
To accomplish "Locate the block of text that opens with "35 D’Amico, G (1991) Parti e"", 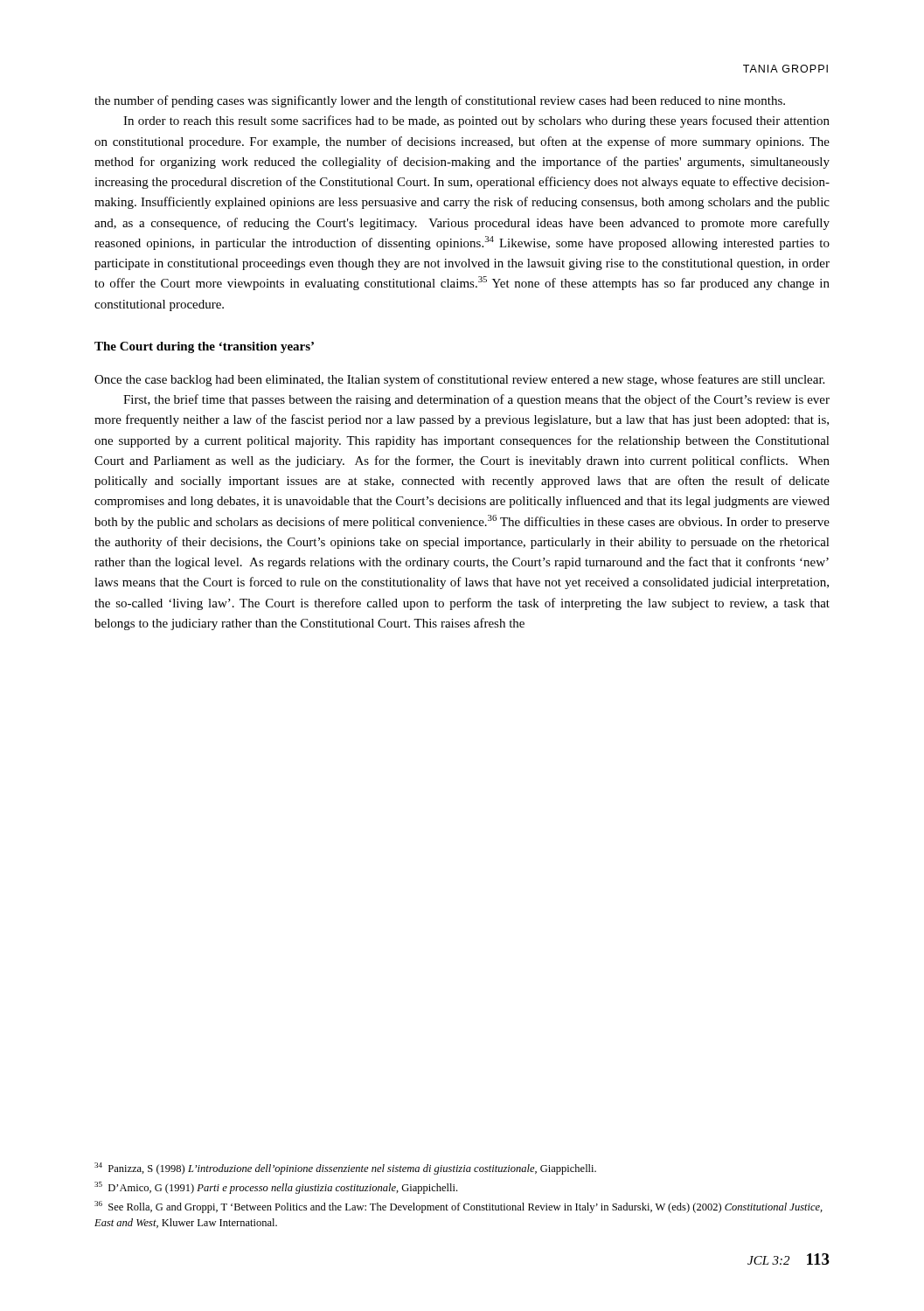I will (276, 1187).
